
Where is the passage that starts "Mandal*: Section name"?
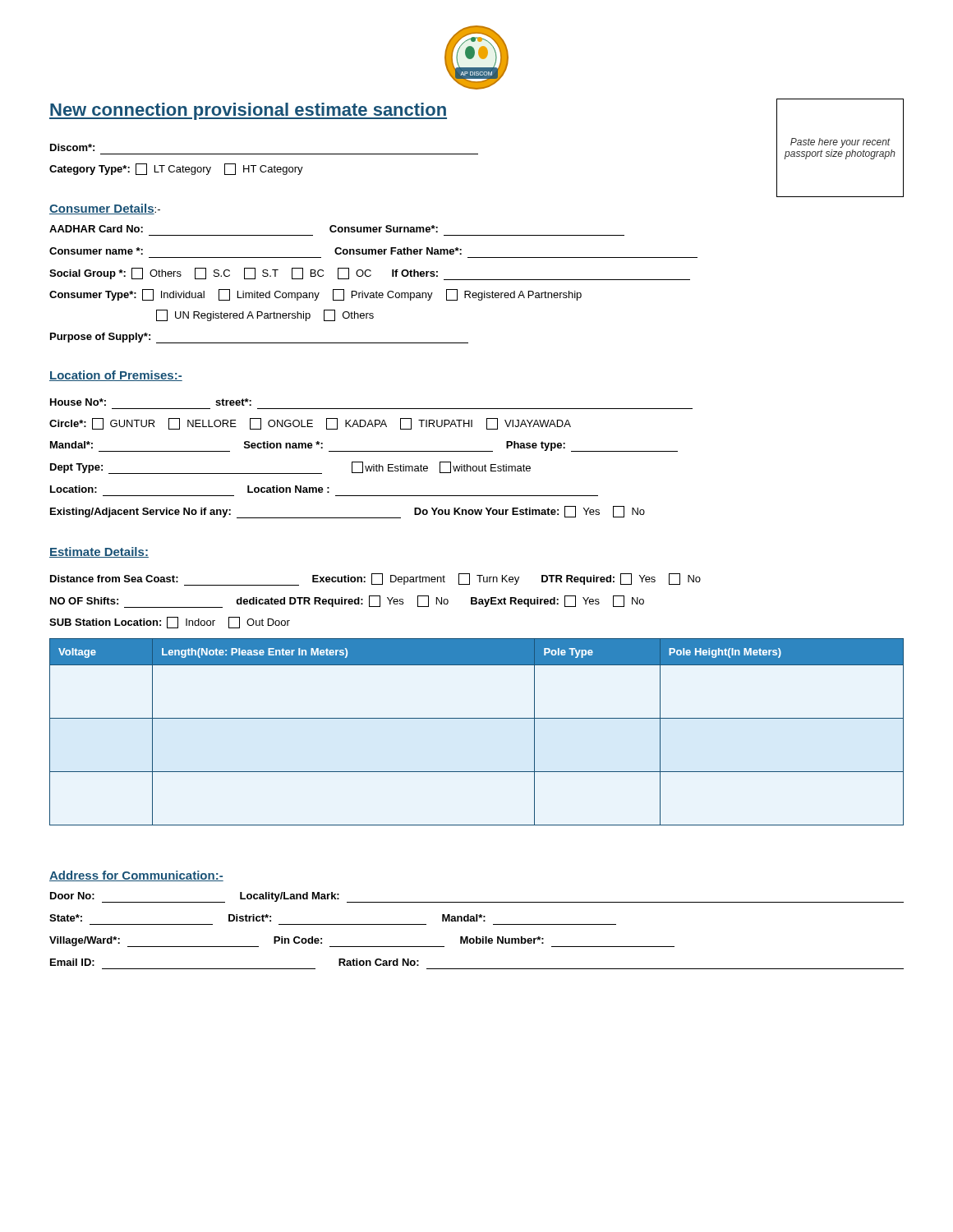[363, 445]
